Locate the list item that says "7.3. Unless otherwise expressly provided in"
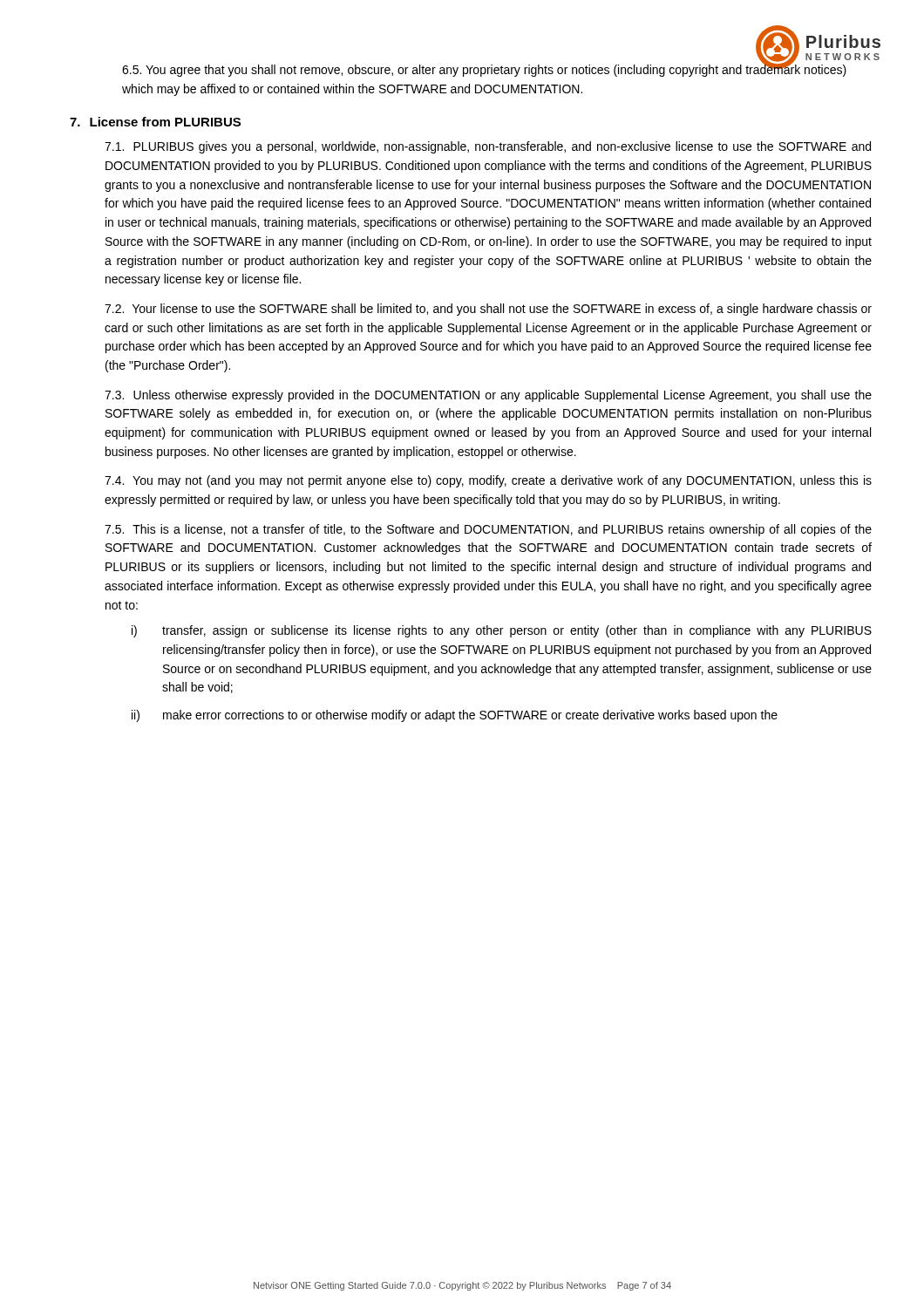924x1308 pixels. click(488, 423)
